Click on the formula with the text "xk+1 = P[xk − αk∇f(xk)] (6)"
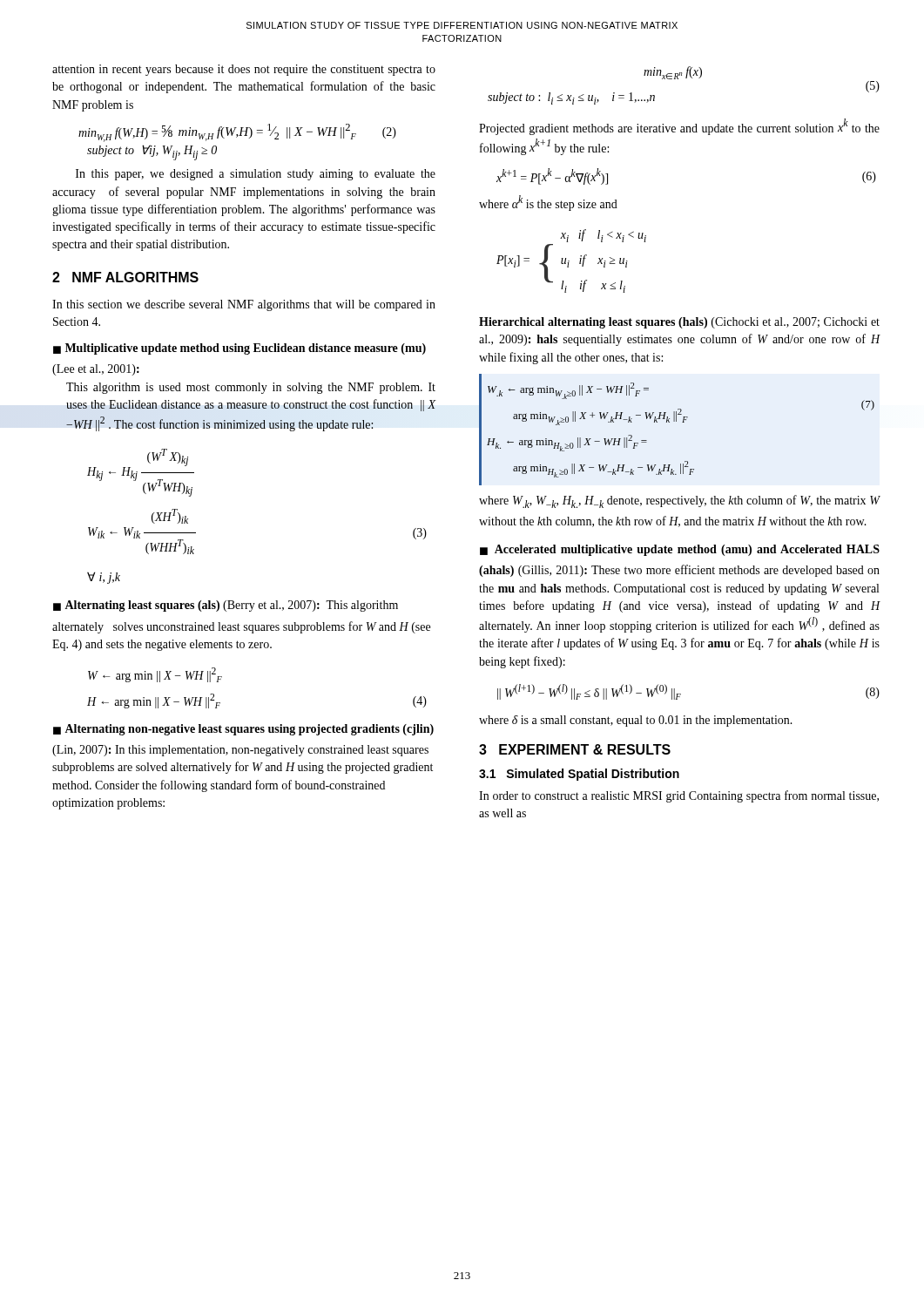924x1307 pixels. [x=546, y=176]
